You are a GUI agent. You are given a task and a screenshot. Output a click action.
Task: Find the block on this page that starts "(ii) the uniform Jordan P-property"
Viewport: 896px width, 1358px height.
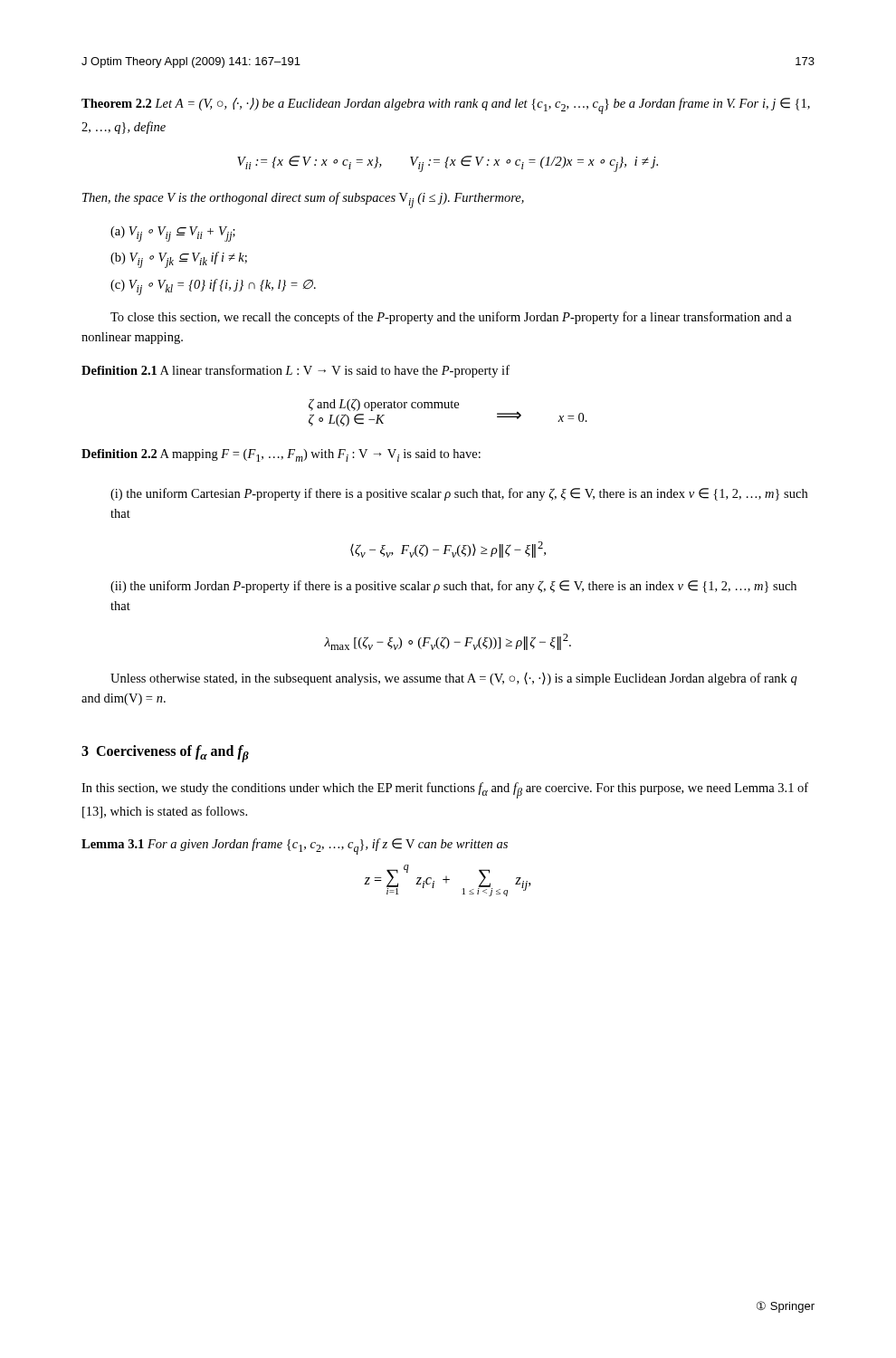pyautogui.click(x=454, y=596)
